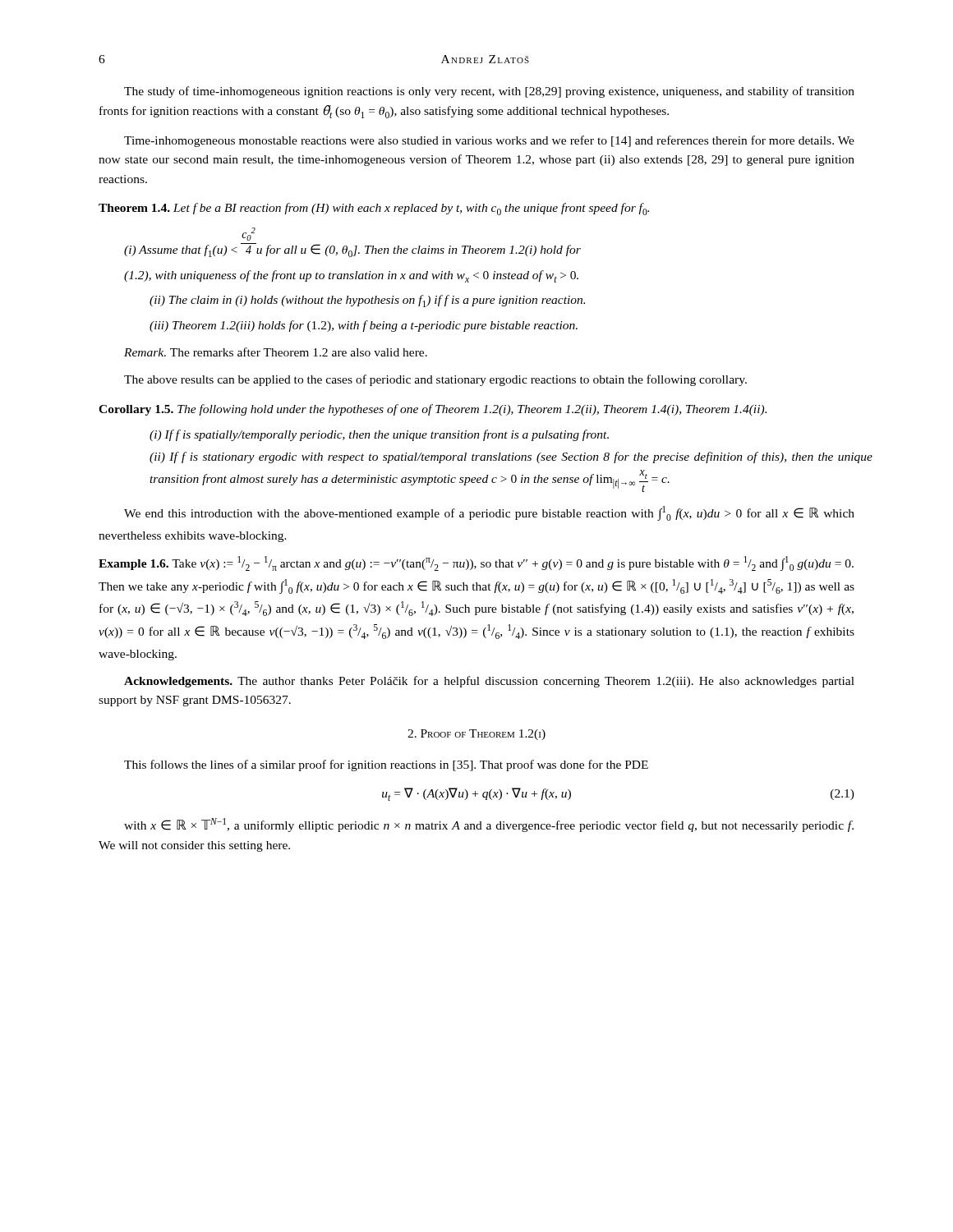Screen dimensions: 1232x953
Task: Locate the list item with the text "(iii) Theorem 1.2(iii) holds for (1.2),"
Action: click(x=364, y=325)
